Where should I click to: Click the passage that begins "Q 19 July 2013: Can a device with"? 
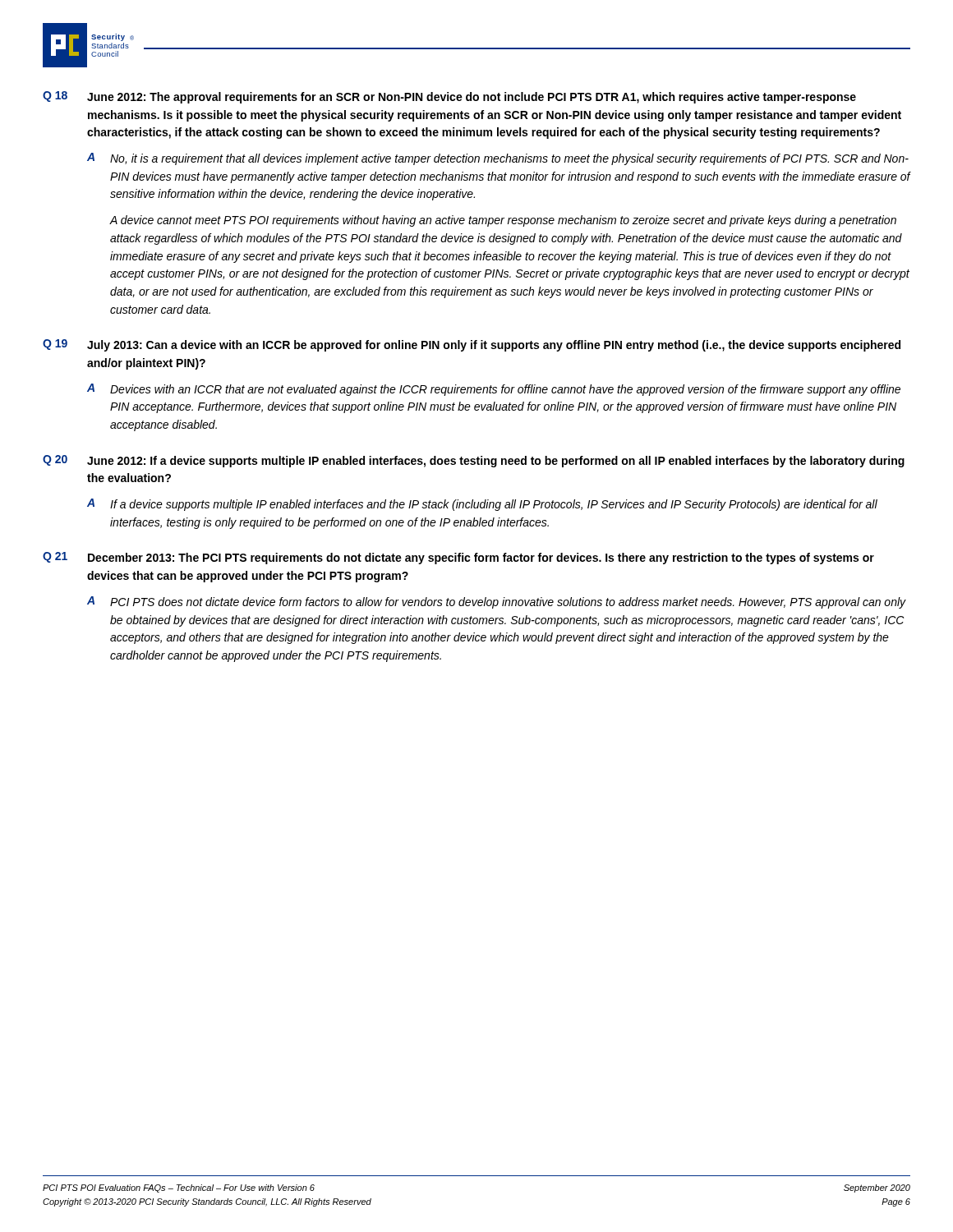coord(476,355)
